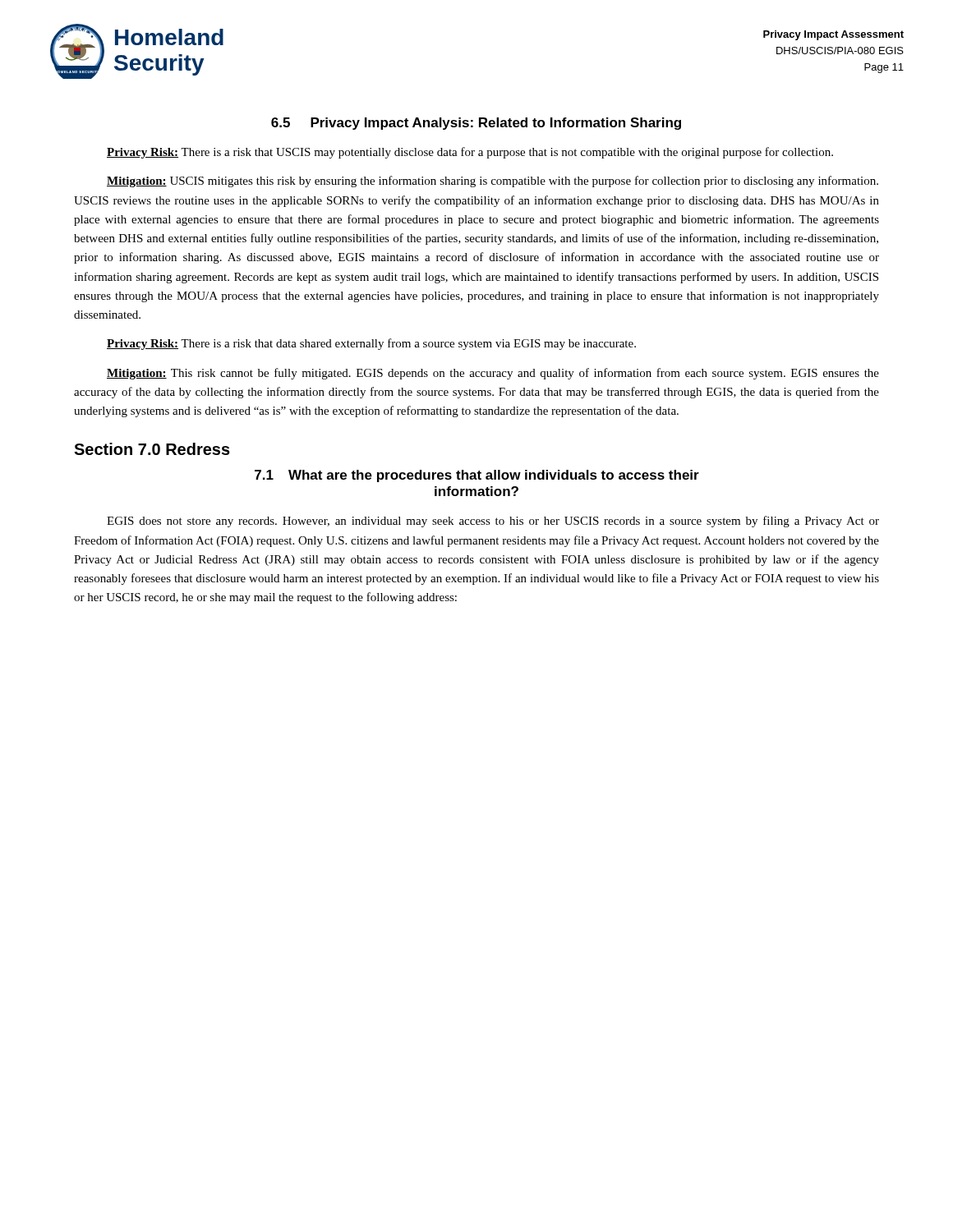Viewport: 953px width, 1232px height.
Task: Click on the region starting "EGIS does not store any records. However,"
Action: pos(476,559)
